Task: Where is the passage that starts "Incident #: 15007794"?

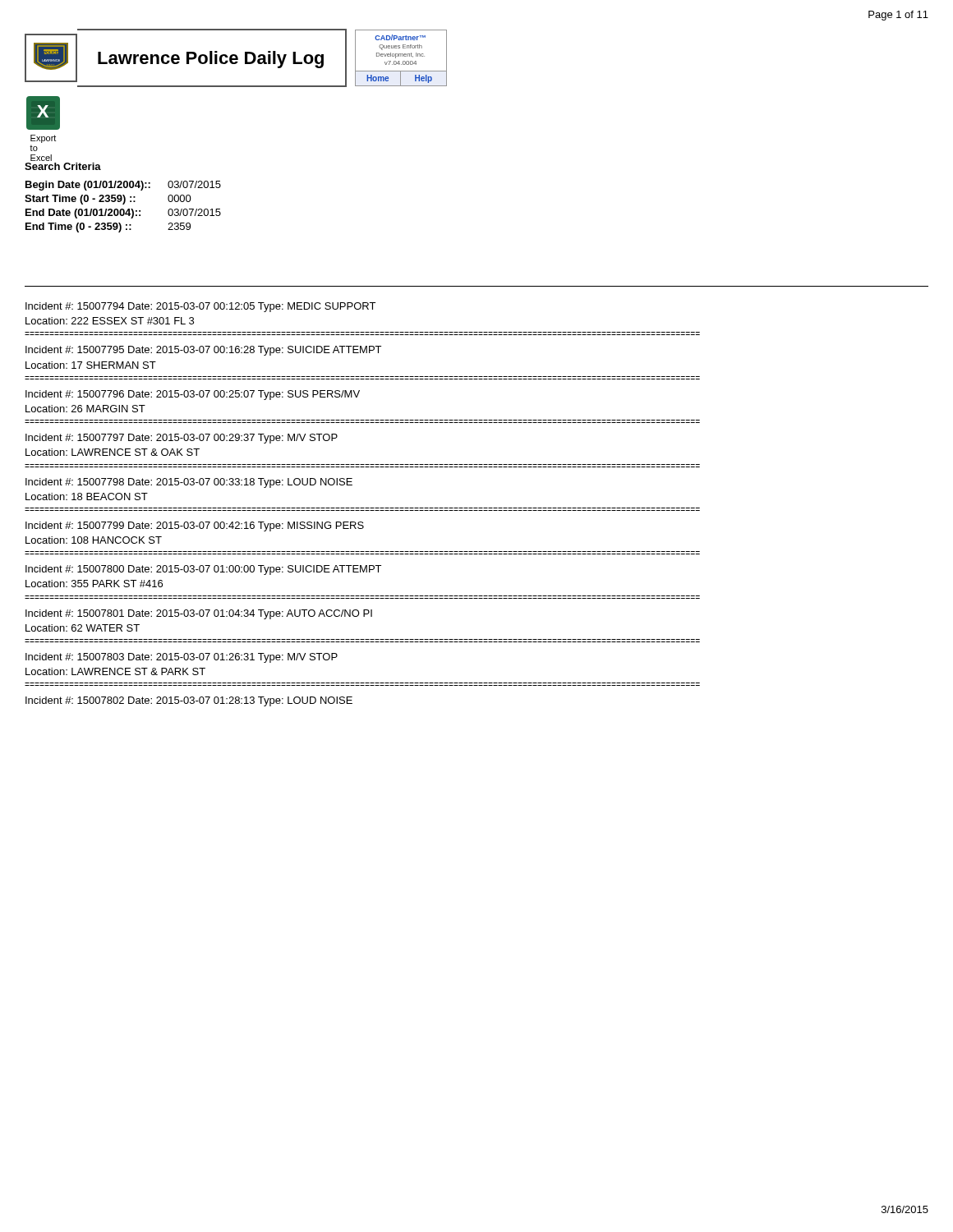Action: [200, 307]
